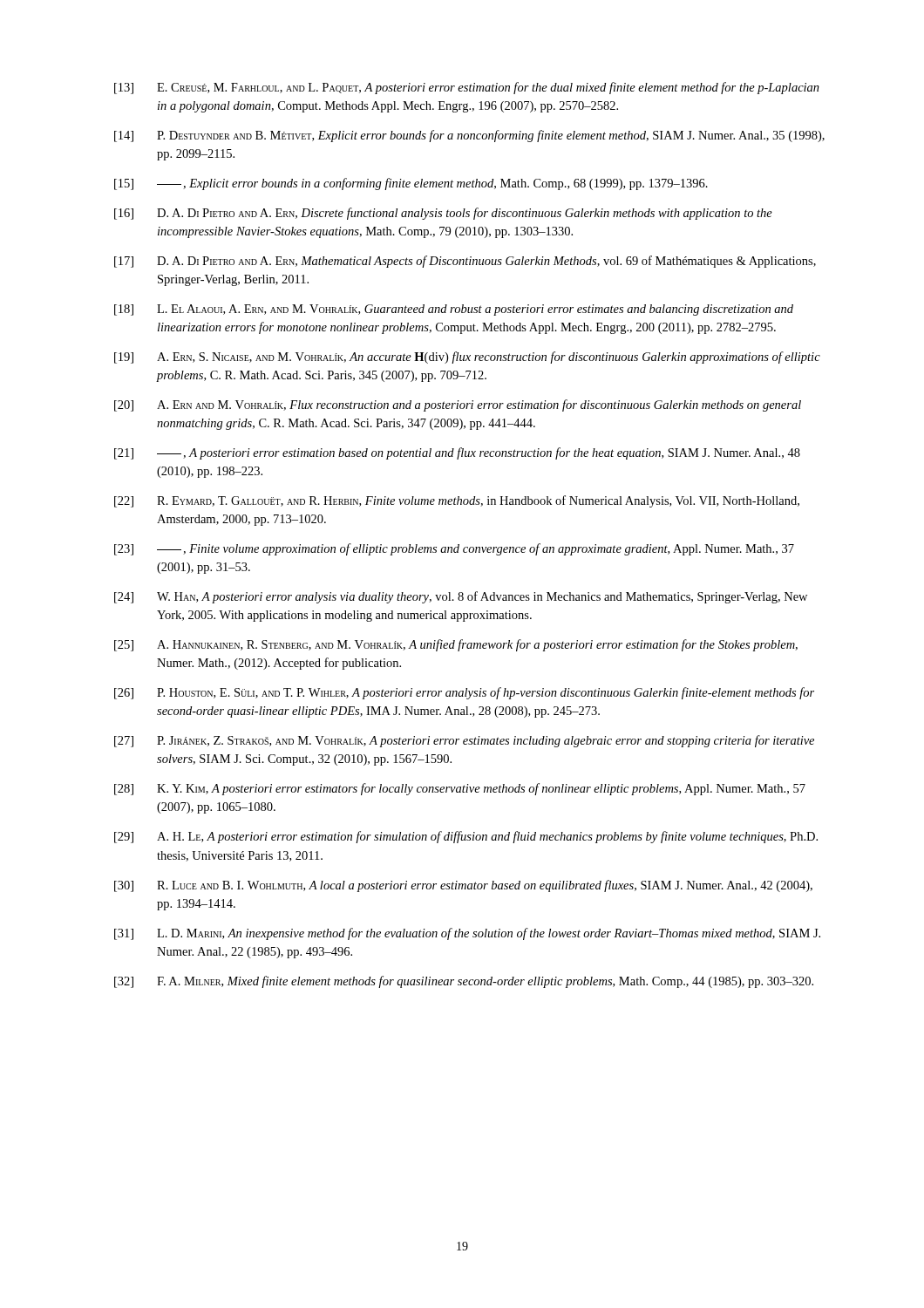Screen dimensions: 1308x924
Task: Click on the list item that reads "[19] A. Ern,"
Action: [471, 366]
